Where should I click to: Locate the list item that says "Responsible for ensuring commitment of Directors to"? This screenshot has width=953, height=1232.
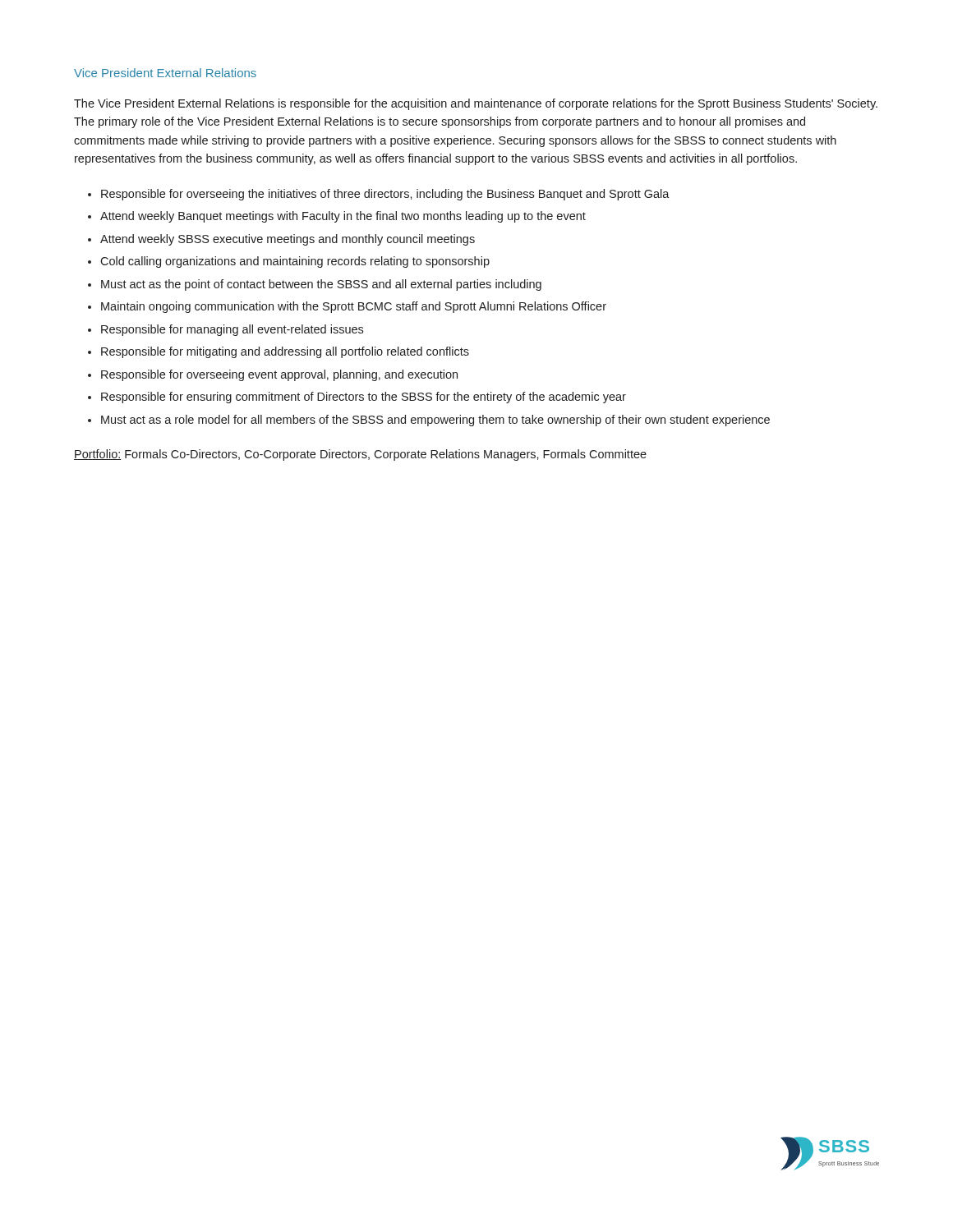tap(363, 397)
